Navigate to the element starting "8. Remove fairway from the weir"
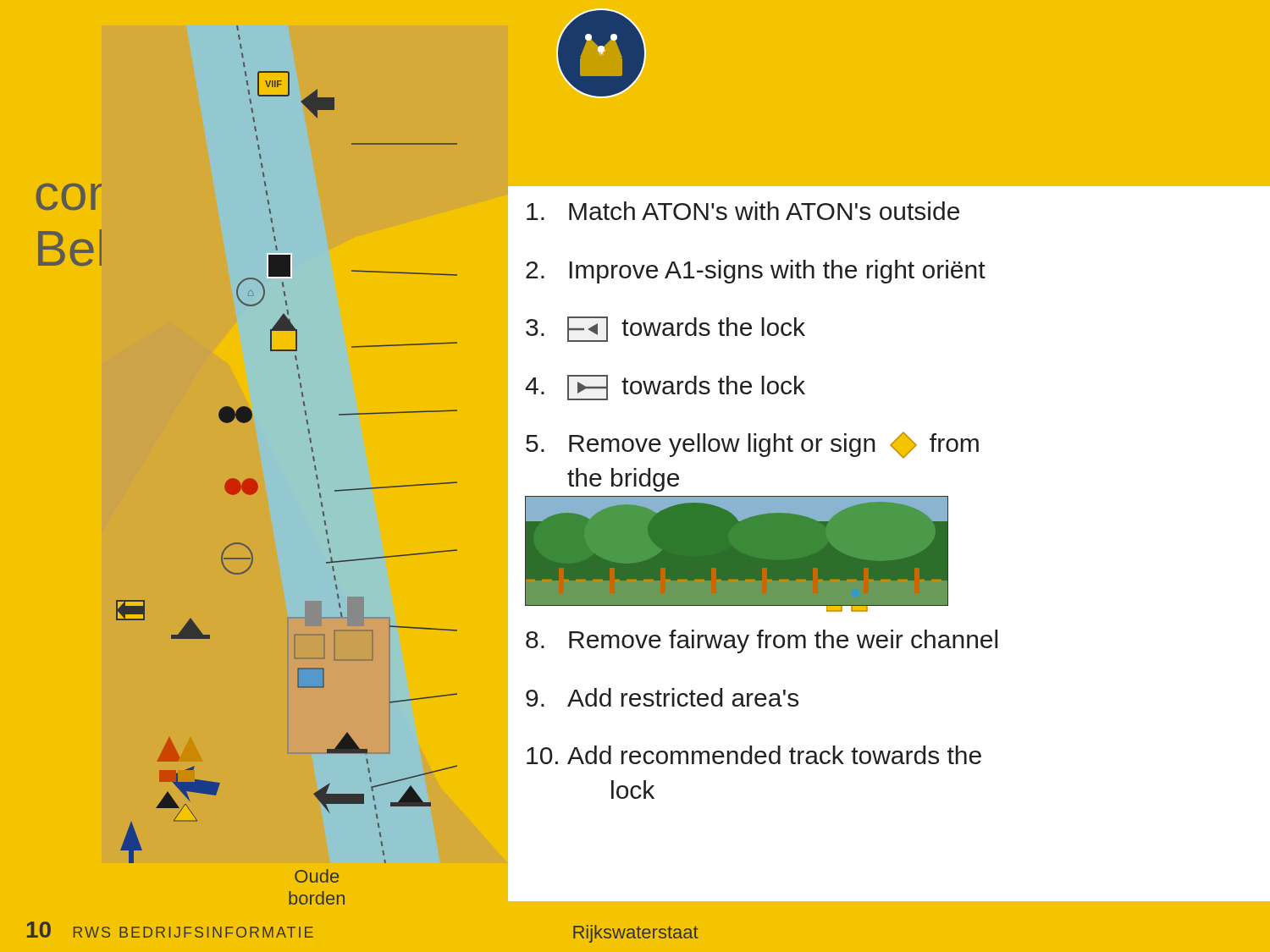1270x952 pixels. coord(762,640)
